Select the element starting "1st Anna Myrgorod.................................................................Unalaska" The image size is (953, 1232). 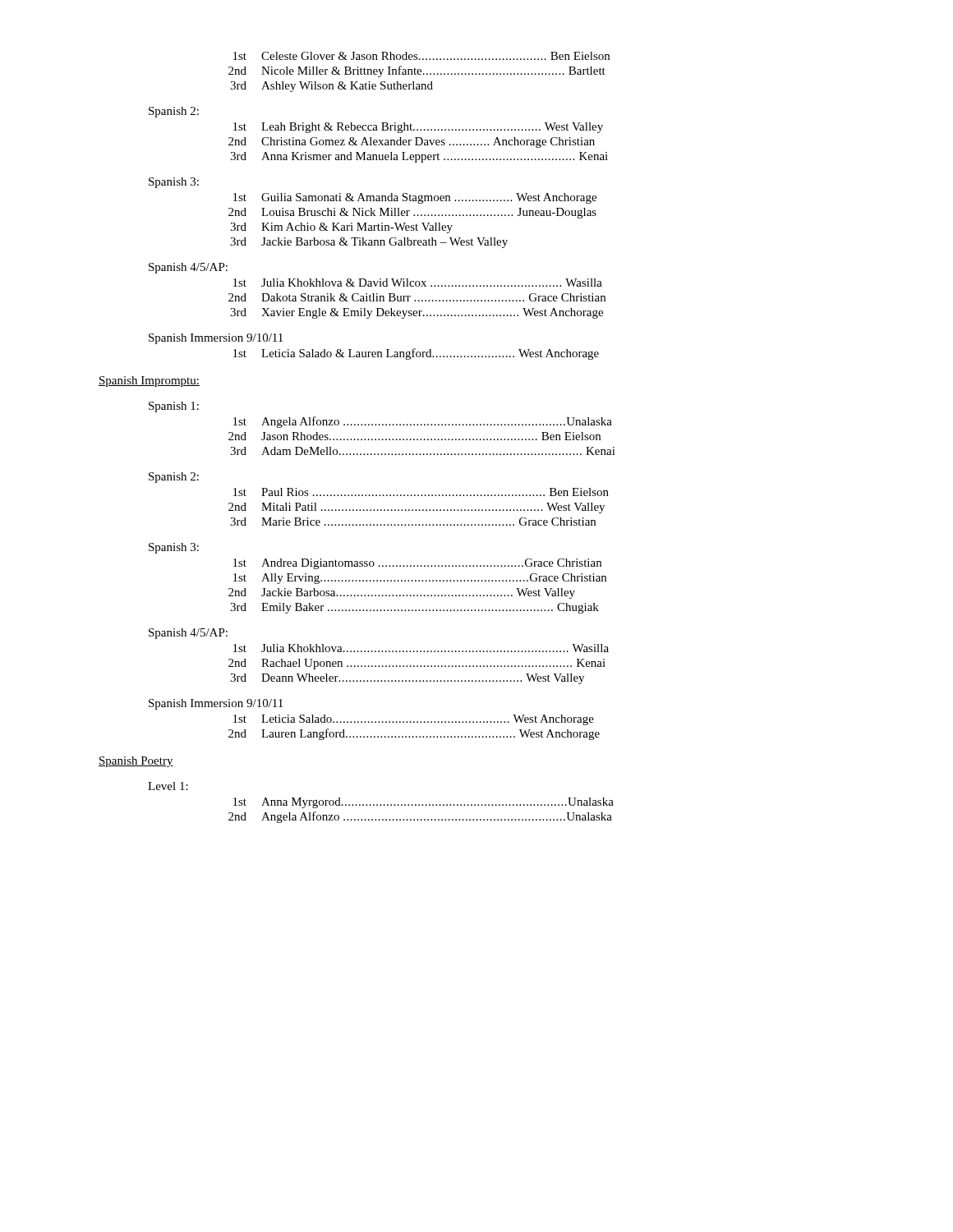(x=526, y=802)
